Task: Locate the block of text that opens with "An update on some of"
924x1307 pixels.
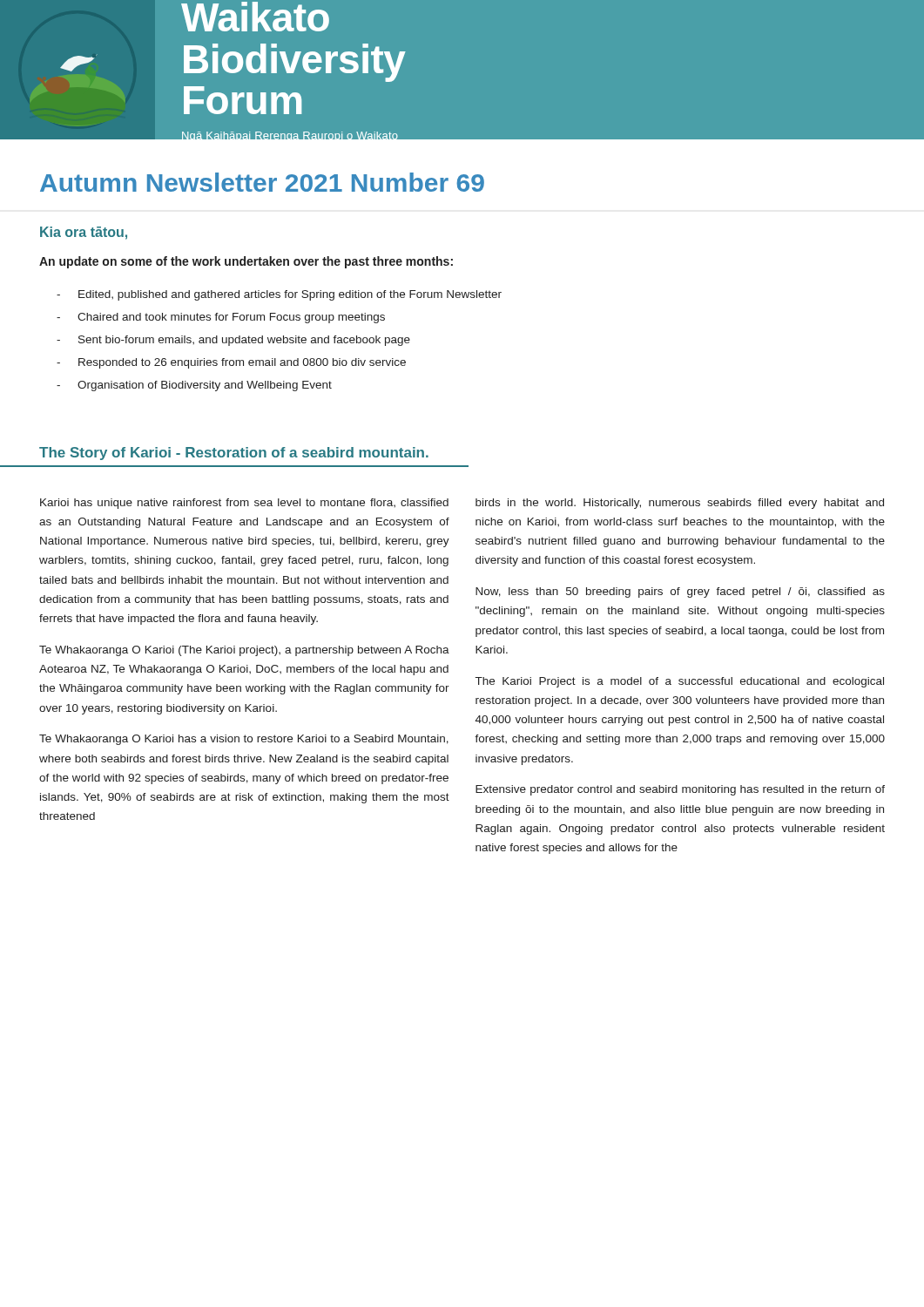Action: pos(392,261)
